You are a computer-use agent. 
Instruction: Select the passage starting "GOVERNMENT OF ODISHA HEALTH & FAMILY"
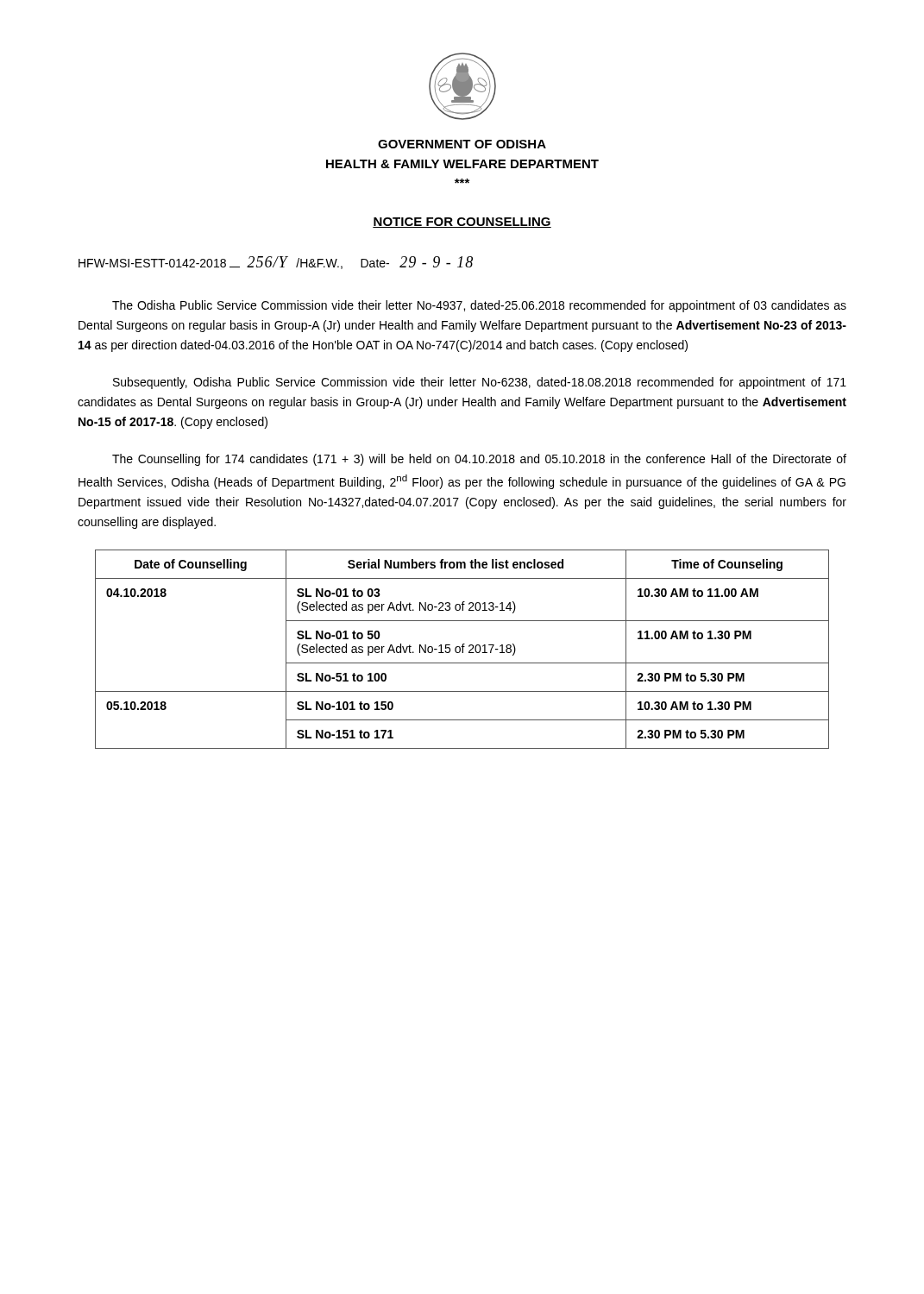click(x=462, y=164)
